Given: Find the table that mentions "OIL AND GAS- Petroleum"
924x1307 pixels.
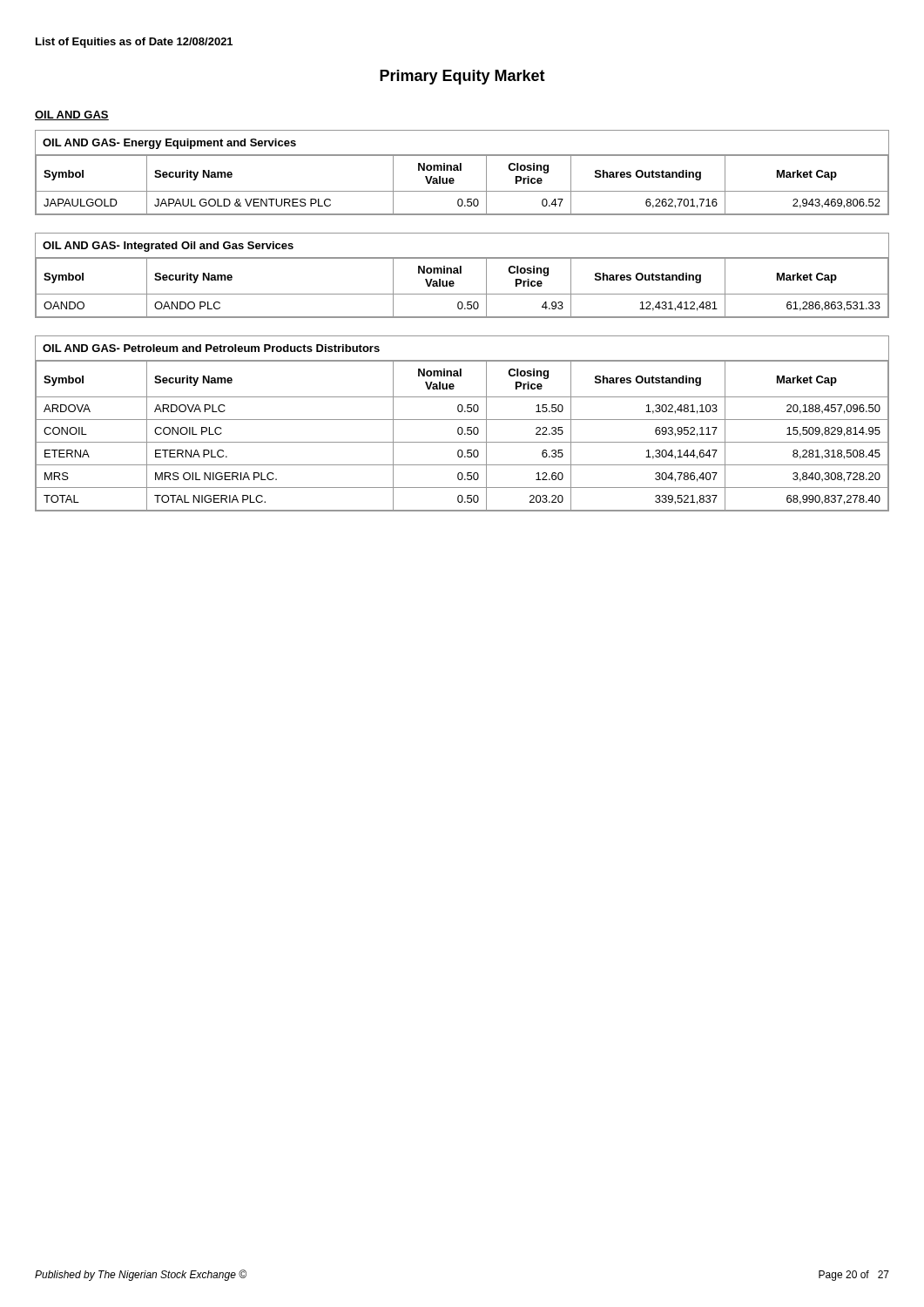Looking at the screenshot, I should [462, 423].
